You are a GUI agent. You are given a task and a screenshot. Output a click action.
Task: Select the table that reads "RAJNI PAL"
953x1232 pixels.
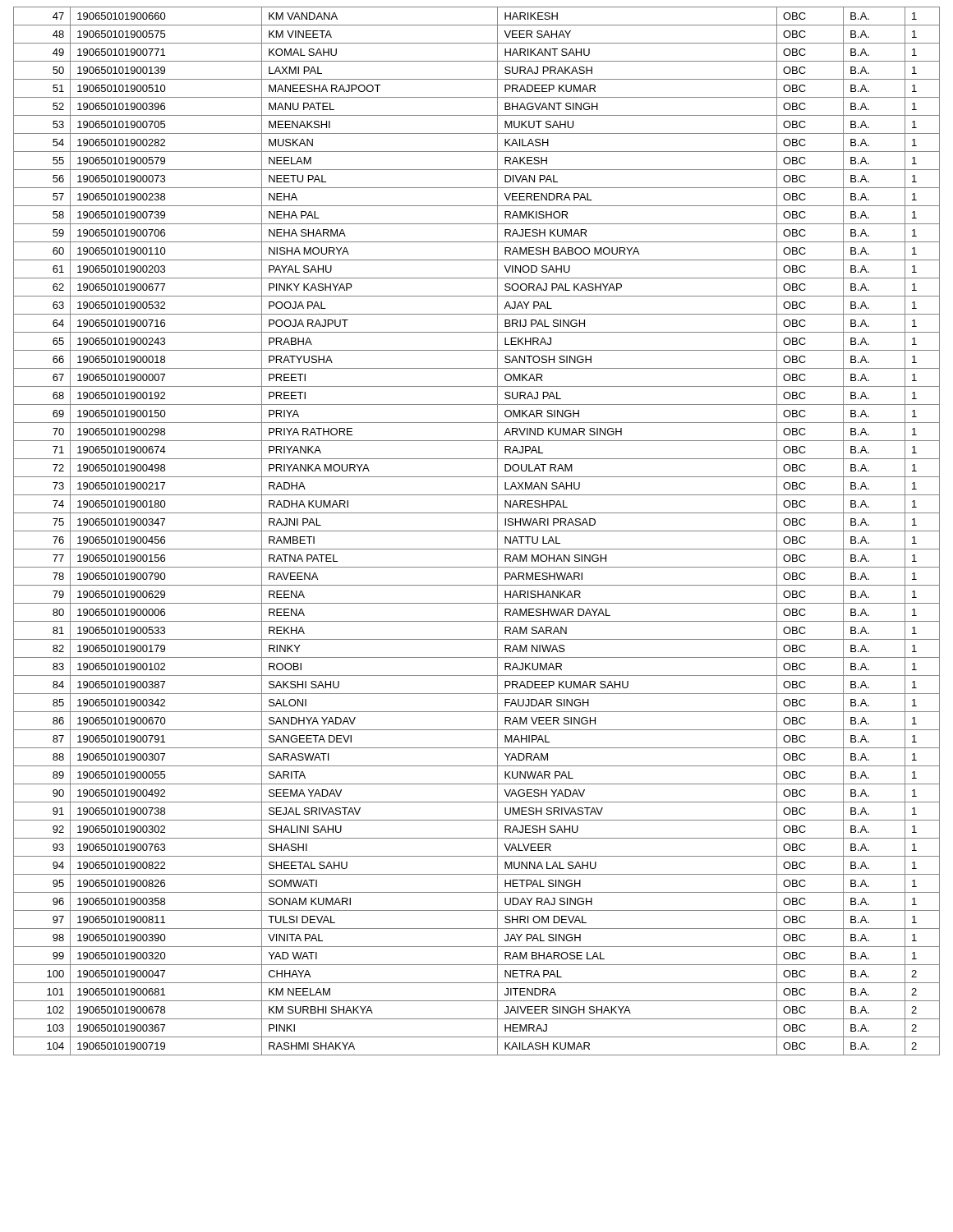coord(476,531)
